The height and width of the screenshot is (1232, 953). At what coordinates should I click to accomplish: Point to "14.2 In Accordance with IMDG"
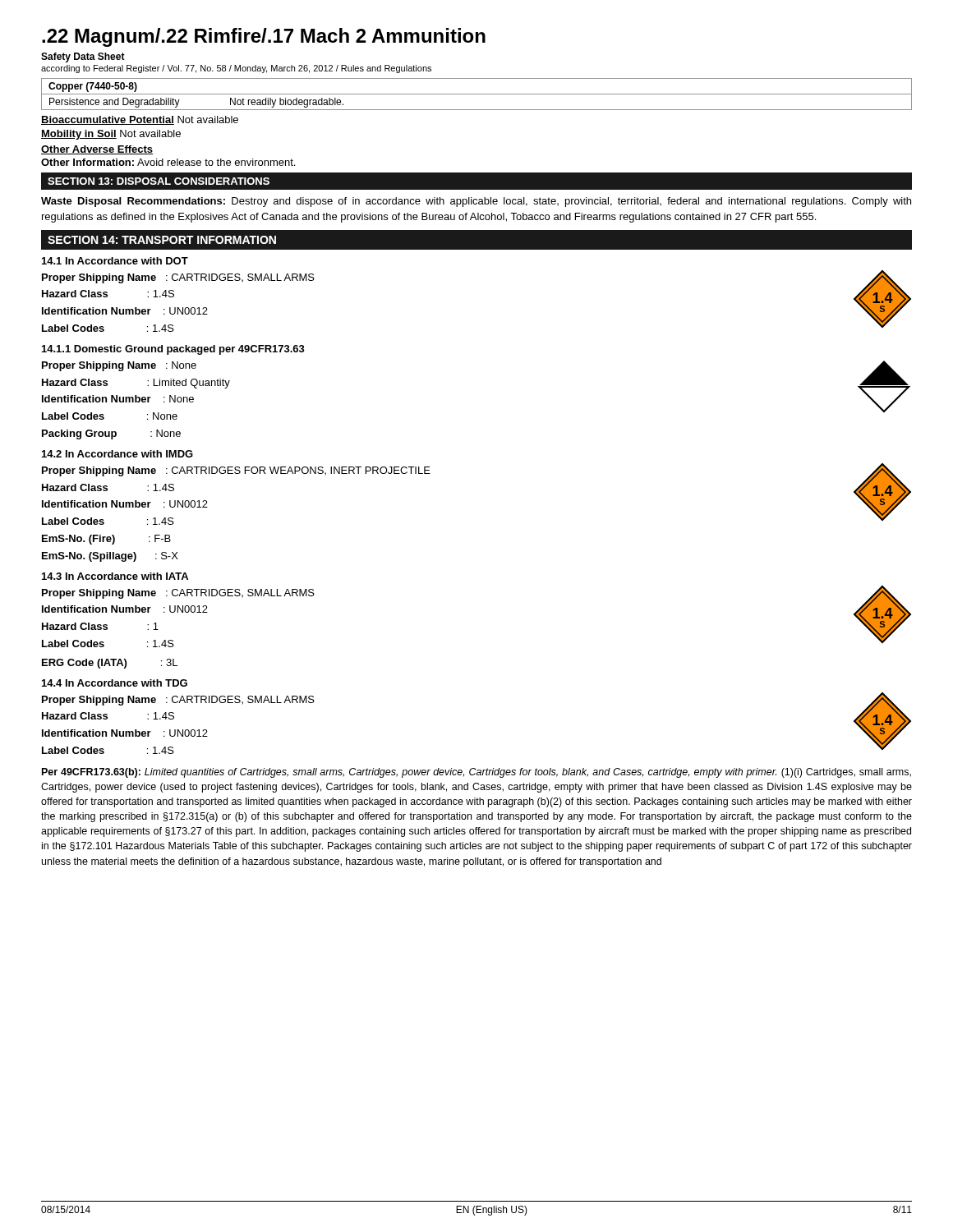(117, 454)
